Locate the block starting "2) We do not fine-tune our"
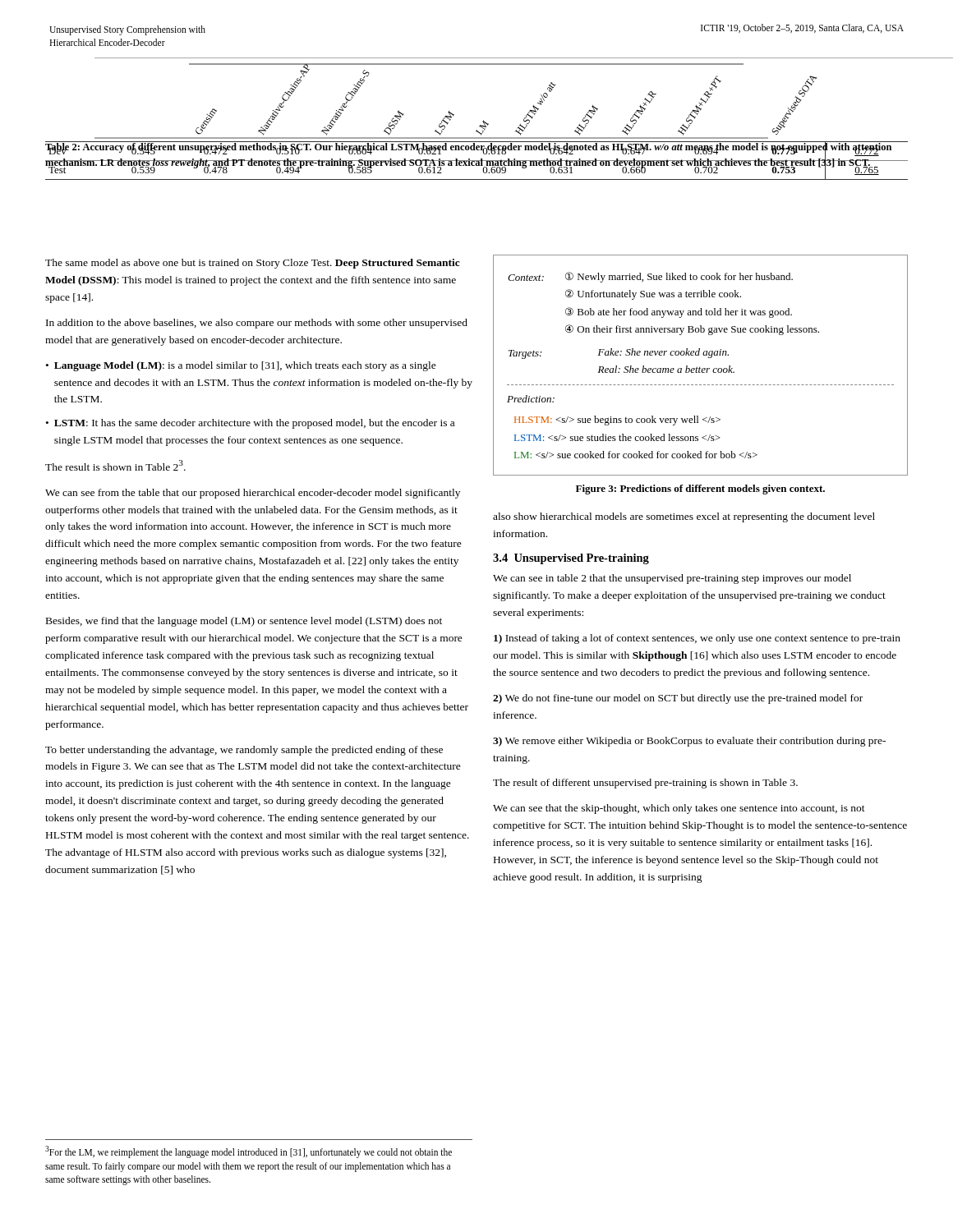This screenshot has height=1232, width=953. tap(678, 706)
